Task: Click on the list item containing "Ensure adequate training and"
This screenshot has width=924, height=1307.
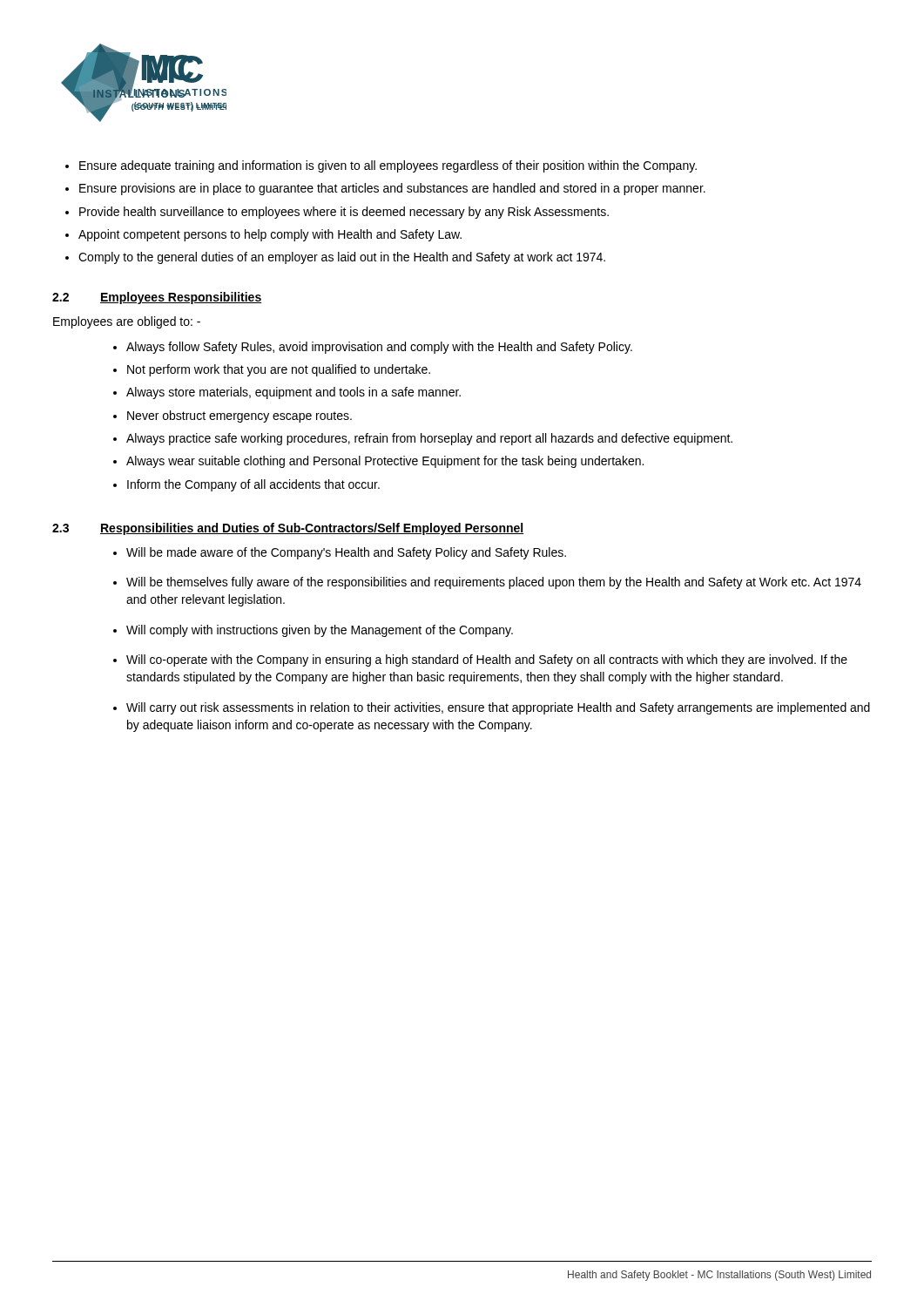Action: click(x=388, y=166)
